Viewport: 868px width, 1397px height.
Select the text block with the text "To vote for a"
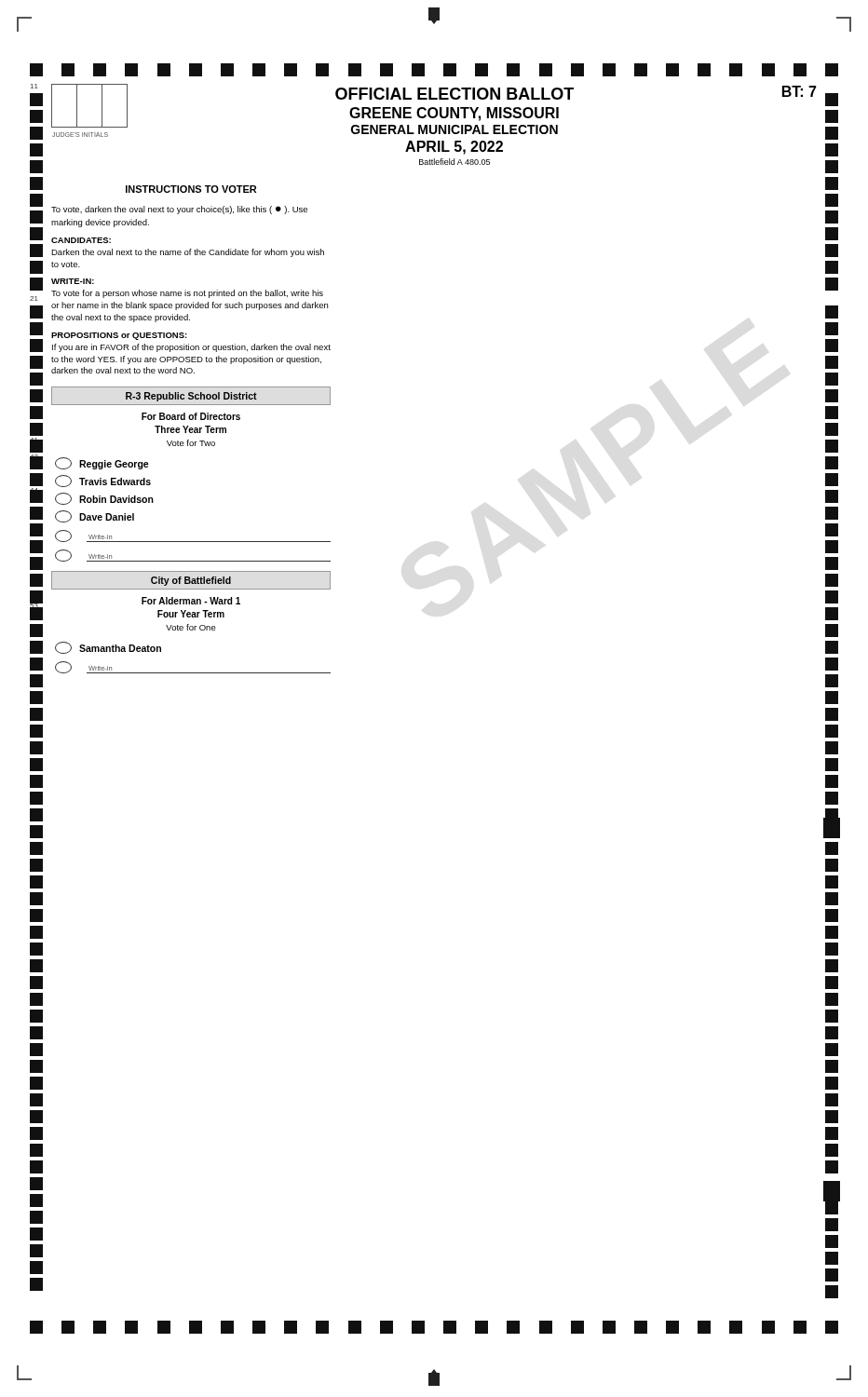point(190,305)
